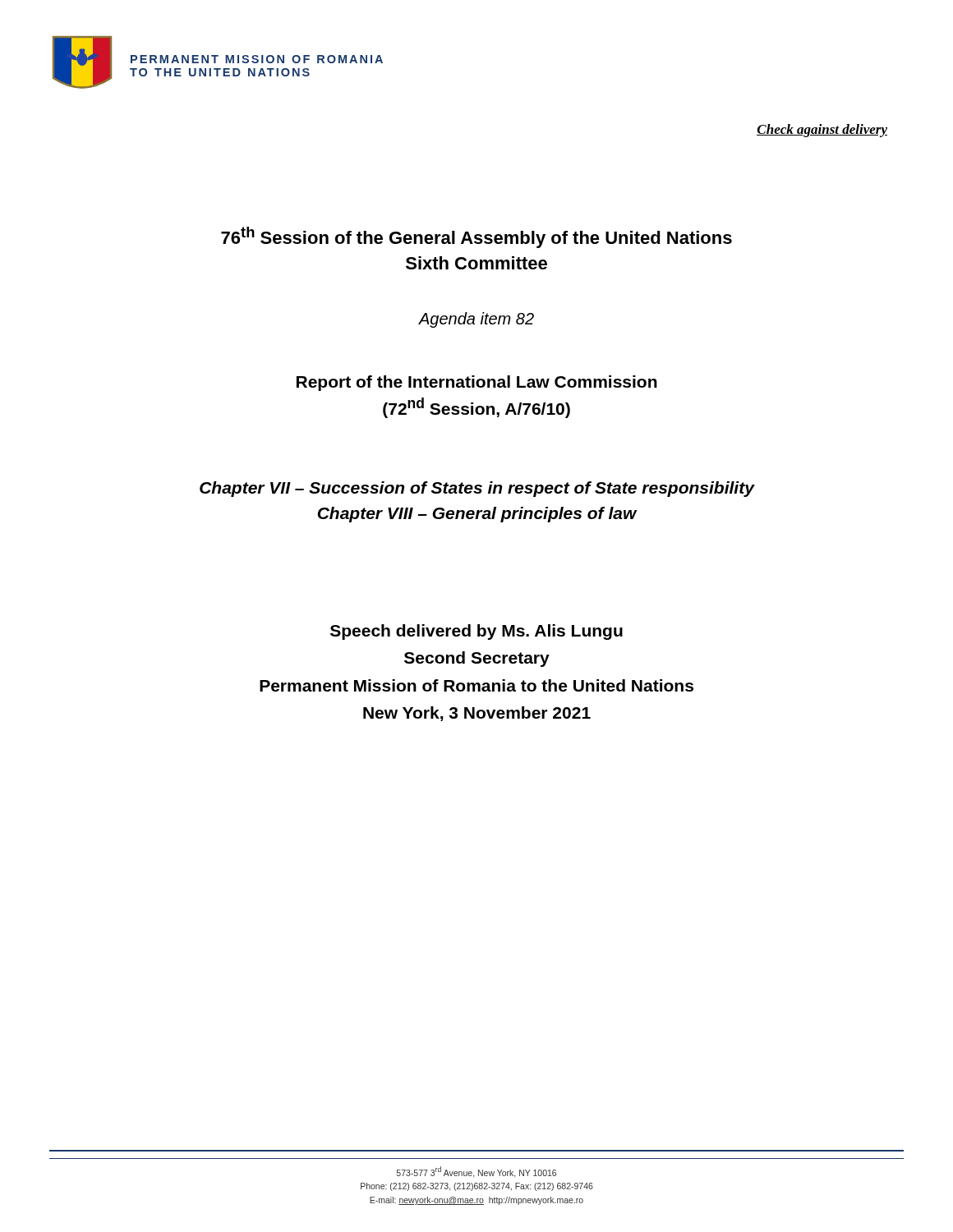Point to "Agenda item 82"
953x1232 pixels.
(x=476, y=319)
